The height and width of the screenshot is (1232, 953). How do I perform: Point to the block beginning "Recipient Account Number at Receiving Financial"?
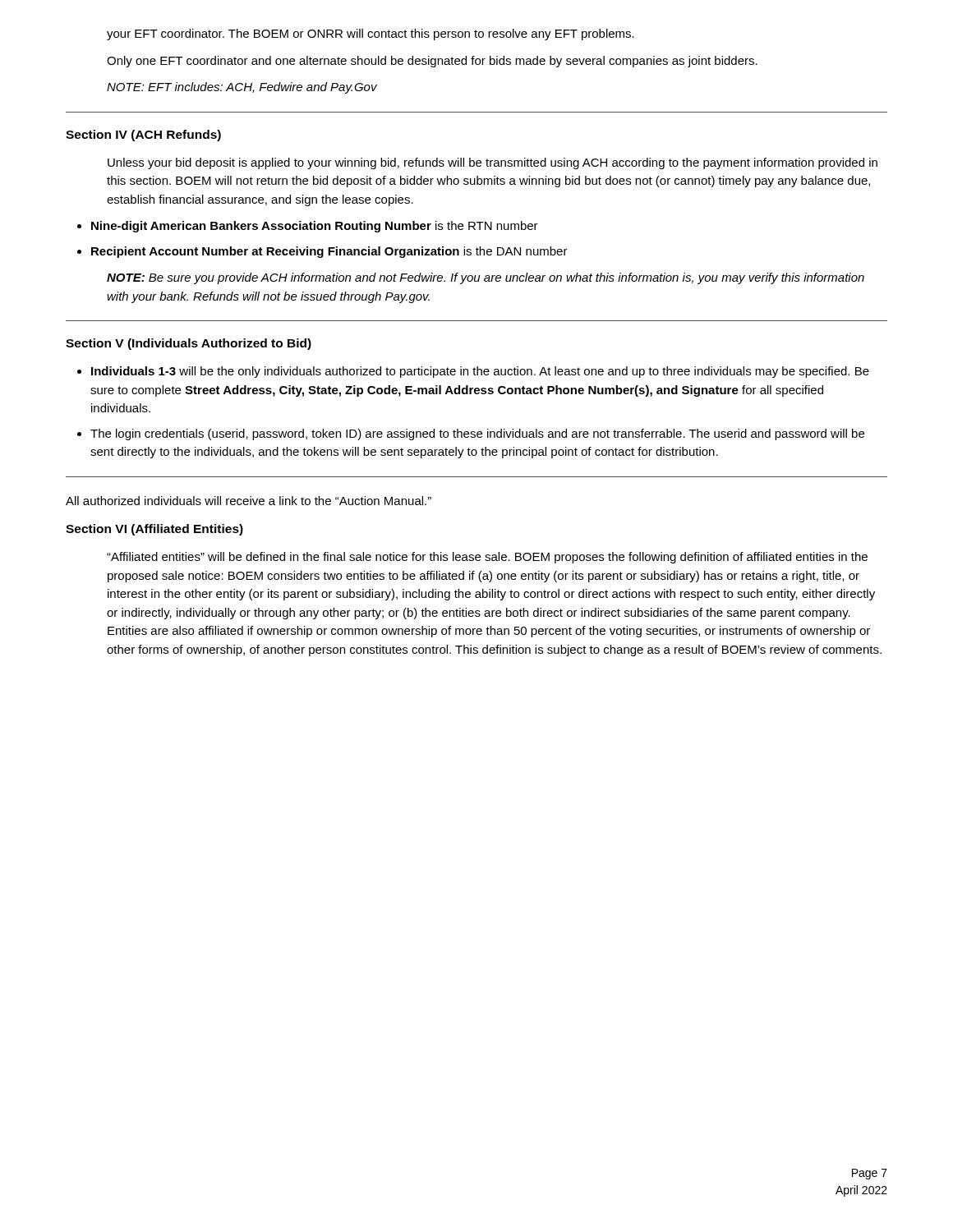[x=329, y=251]
